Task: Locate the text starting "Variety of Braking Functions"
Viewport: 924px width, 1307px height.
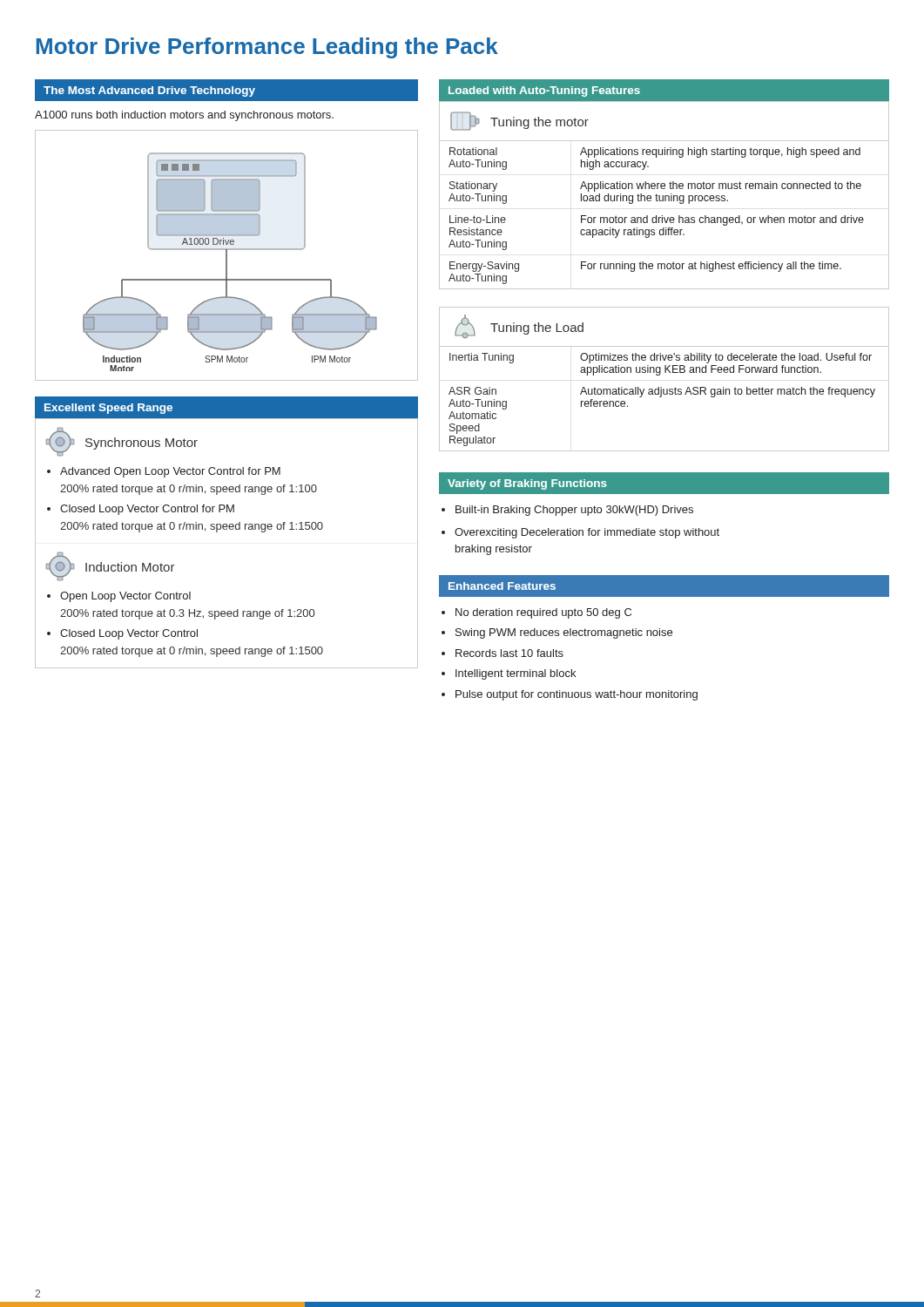Action: (x=527, y=483)
